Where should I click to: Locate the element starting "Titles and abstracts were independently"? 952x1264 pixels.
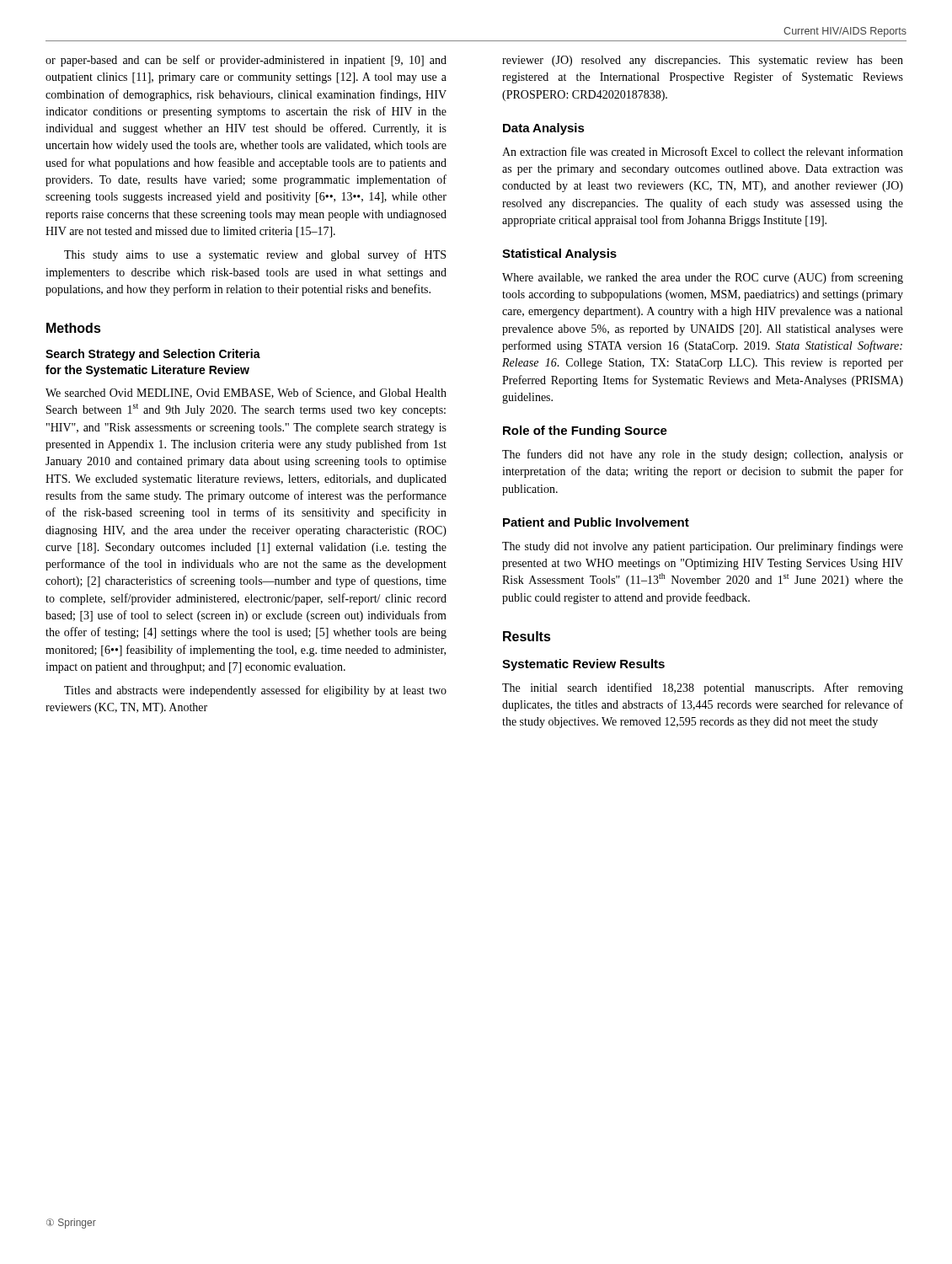246,699
